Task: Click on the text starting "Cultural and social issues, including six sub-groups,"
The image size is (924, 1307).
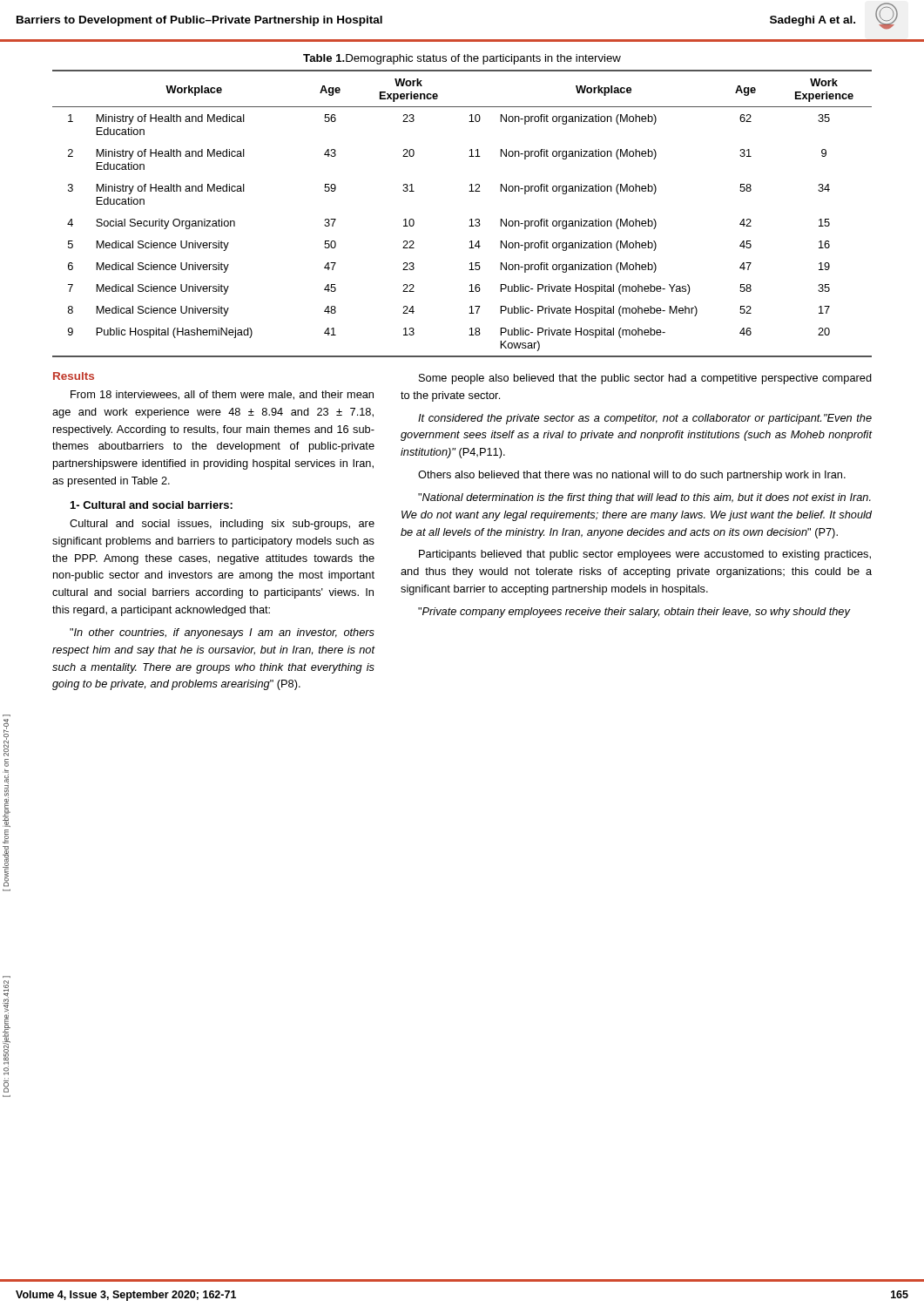Action: [213, 566]
